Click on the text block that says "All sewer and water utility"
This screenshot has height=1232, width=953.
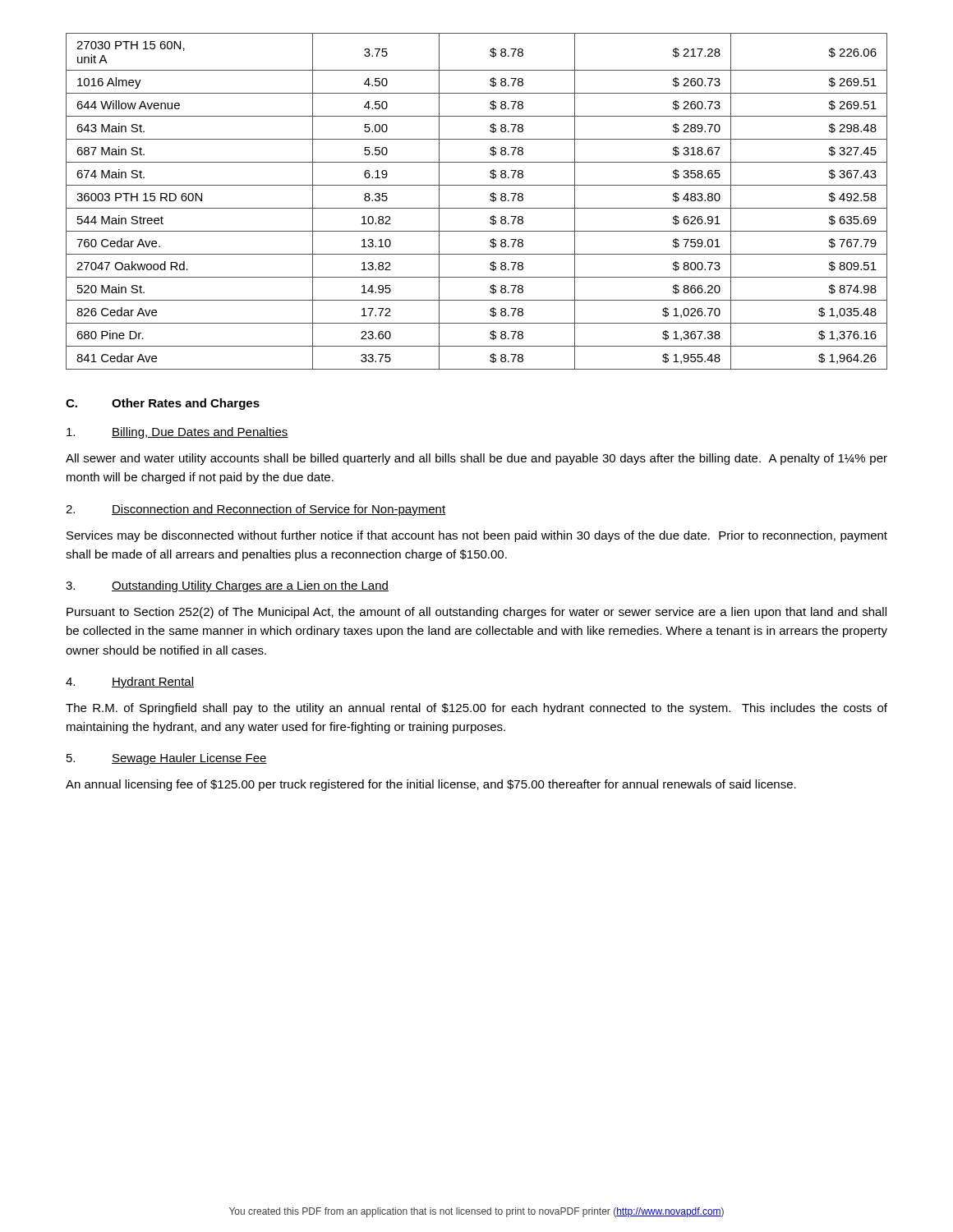(476, 467)
